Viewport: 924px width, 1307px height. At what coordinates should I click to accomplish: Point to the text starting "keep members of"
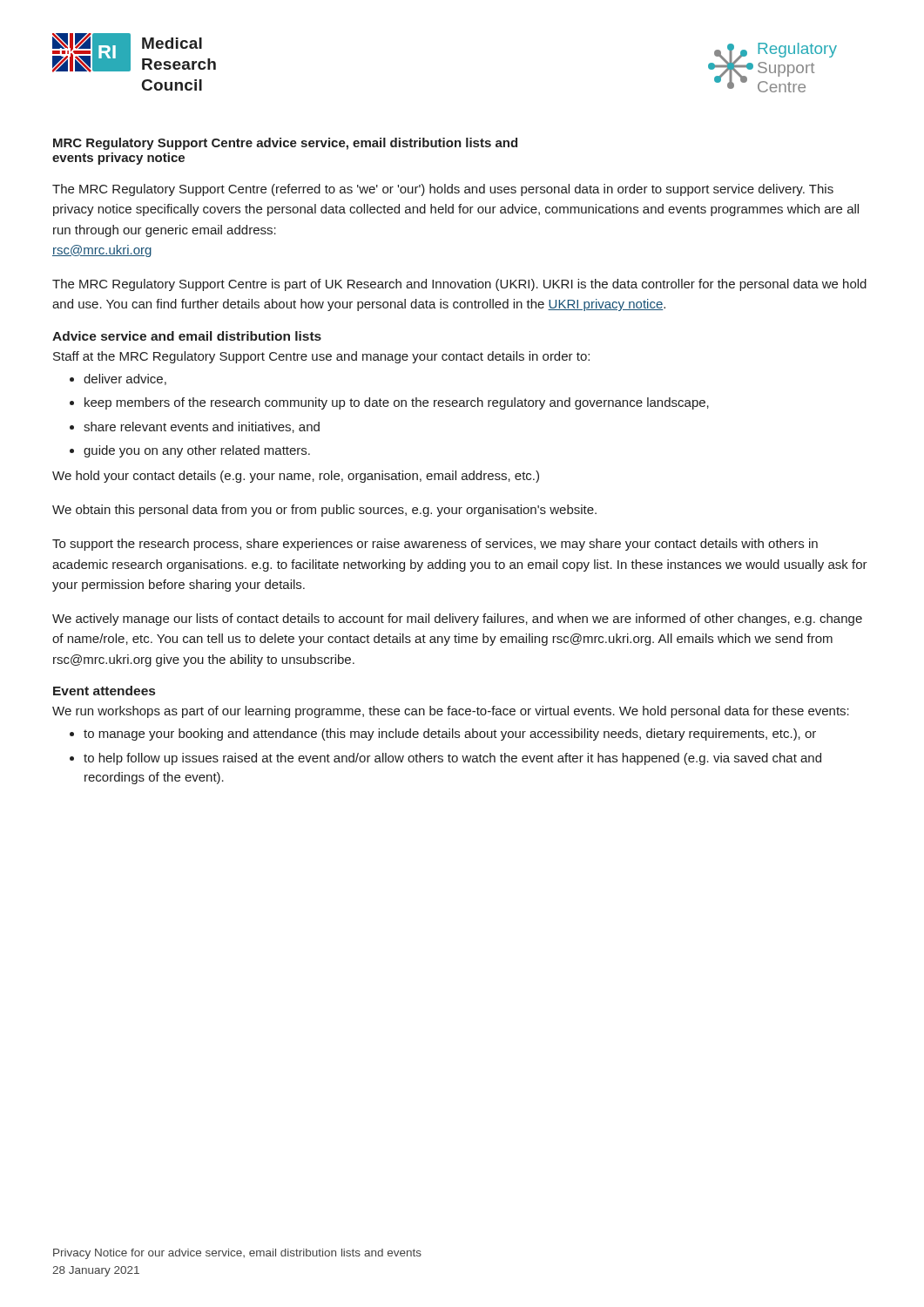(397, 402)
